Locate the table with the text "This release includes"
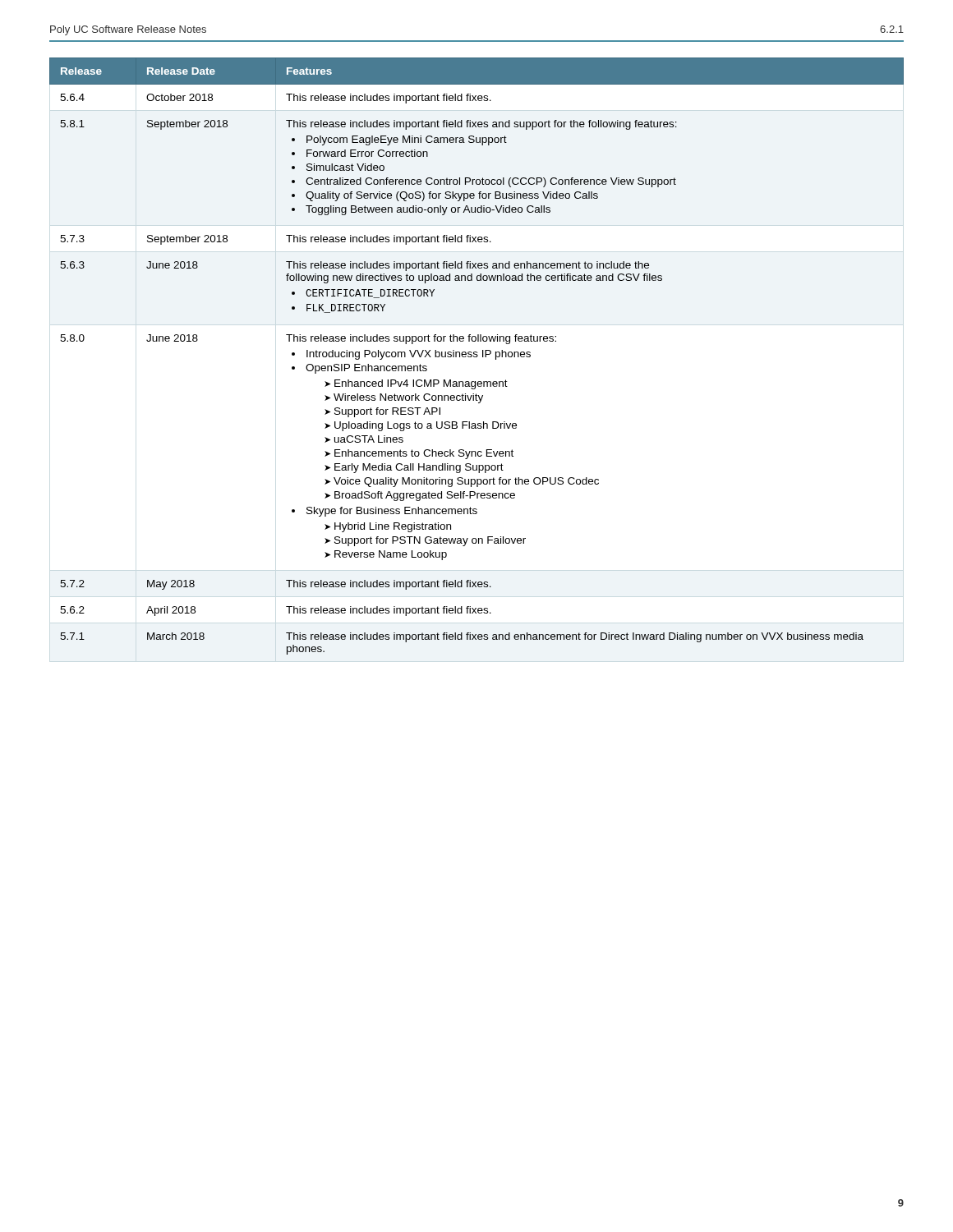 coord(476,360)
